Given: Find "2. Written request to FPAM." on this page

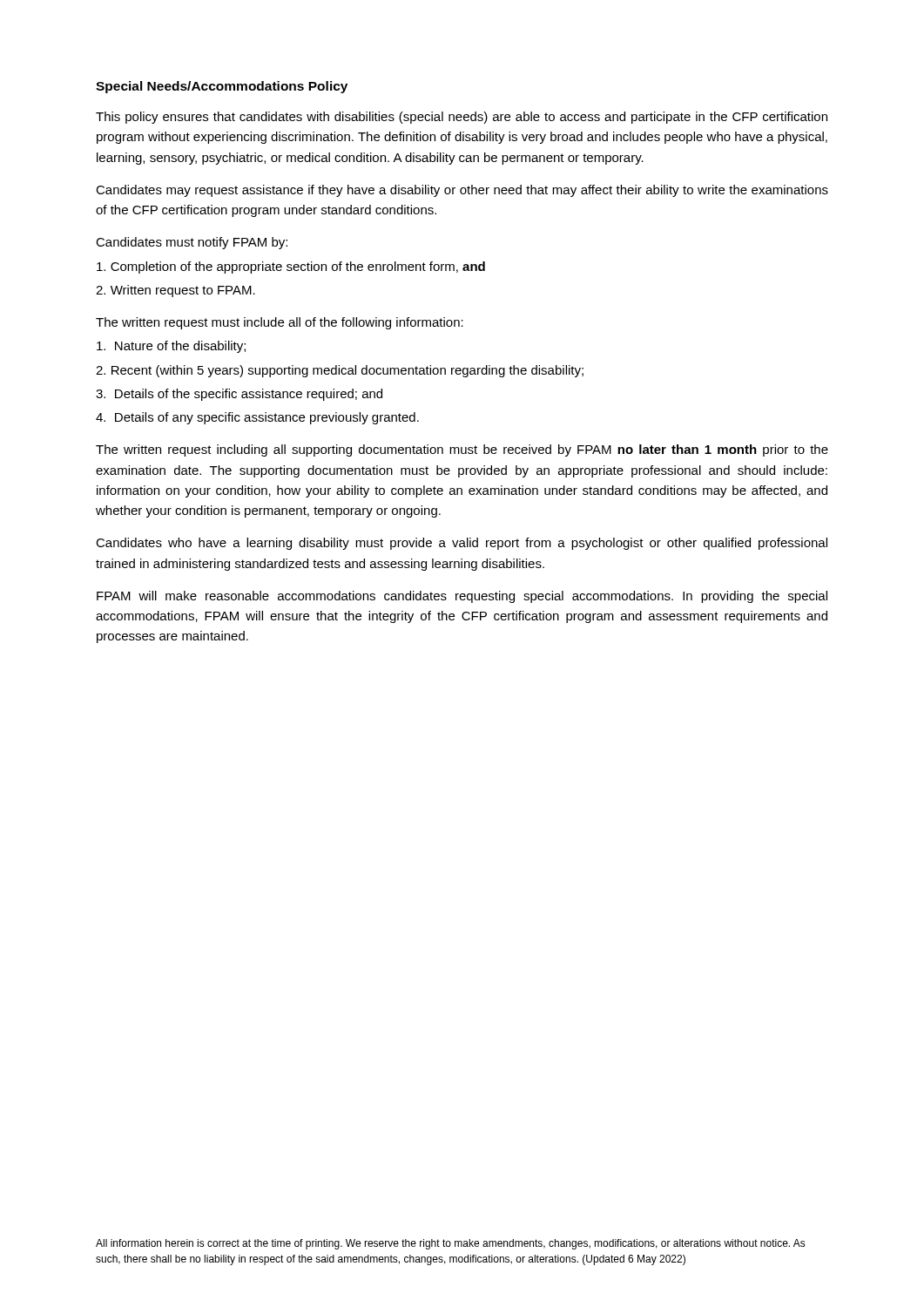Looking at the screenshot, I should [176, 290].
